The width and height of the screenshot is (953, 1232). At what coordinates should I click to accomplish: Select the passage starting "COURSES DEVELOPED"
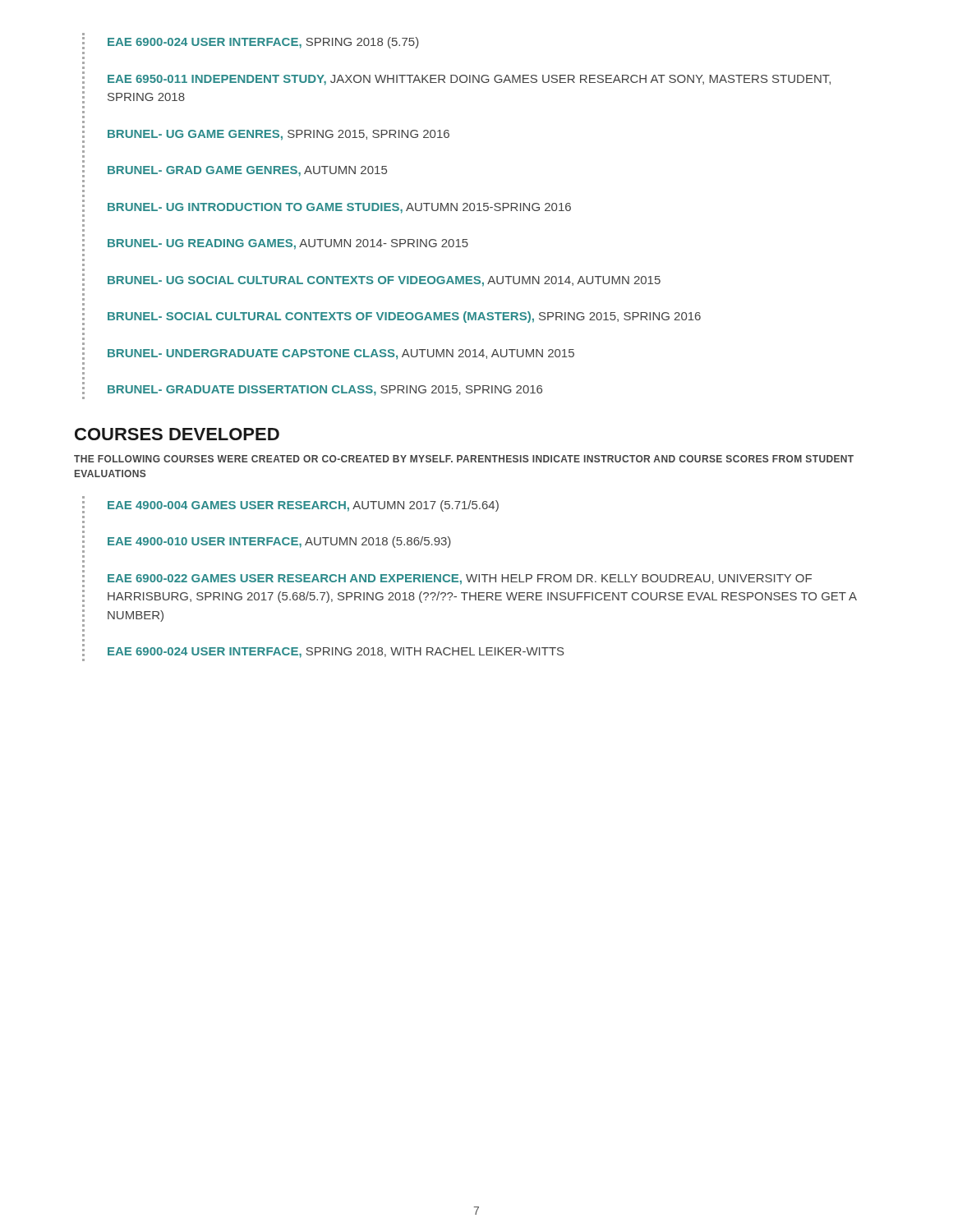[x=177, y=434]
